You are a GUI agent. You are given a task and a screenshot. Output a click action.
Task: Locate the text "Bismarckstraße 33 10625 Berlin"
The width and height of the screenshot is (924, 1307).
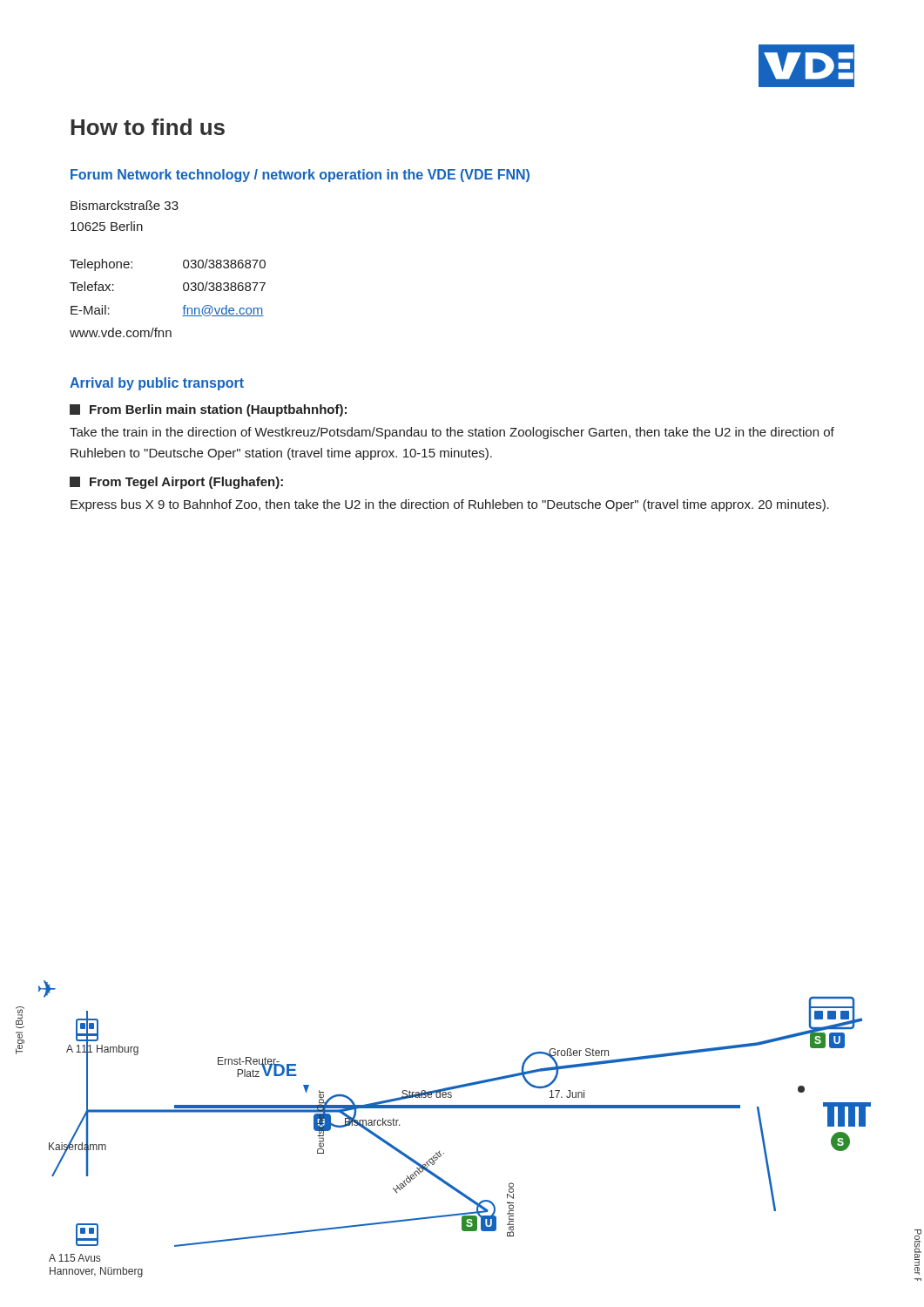click(124, 216)
